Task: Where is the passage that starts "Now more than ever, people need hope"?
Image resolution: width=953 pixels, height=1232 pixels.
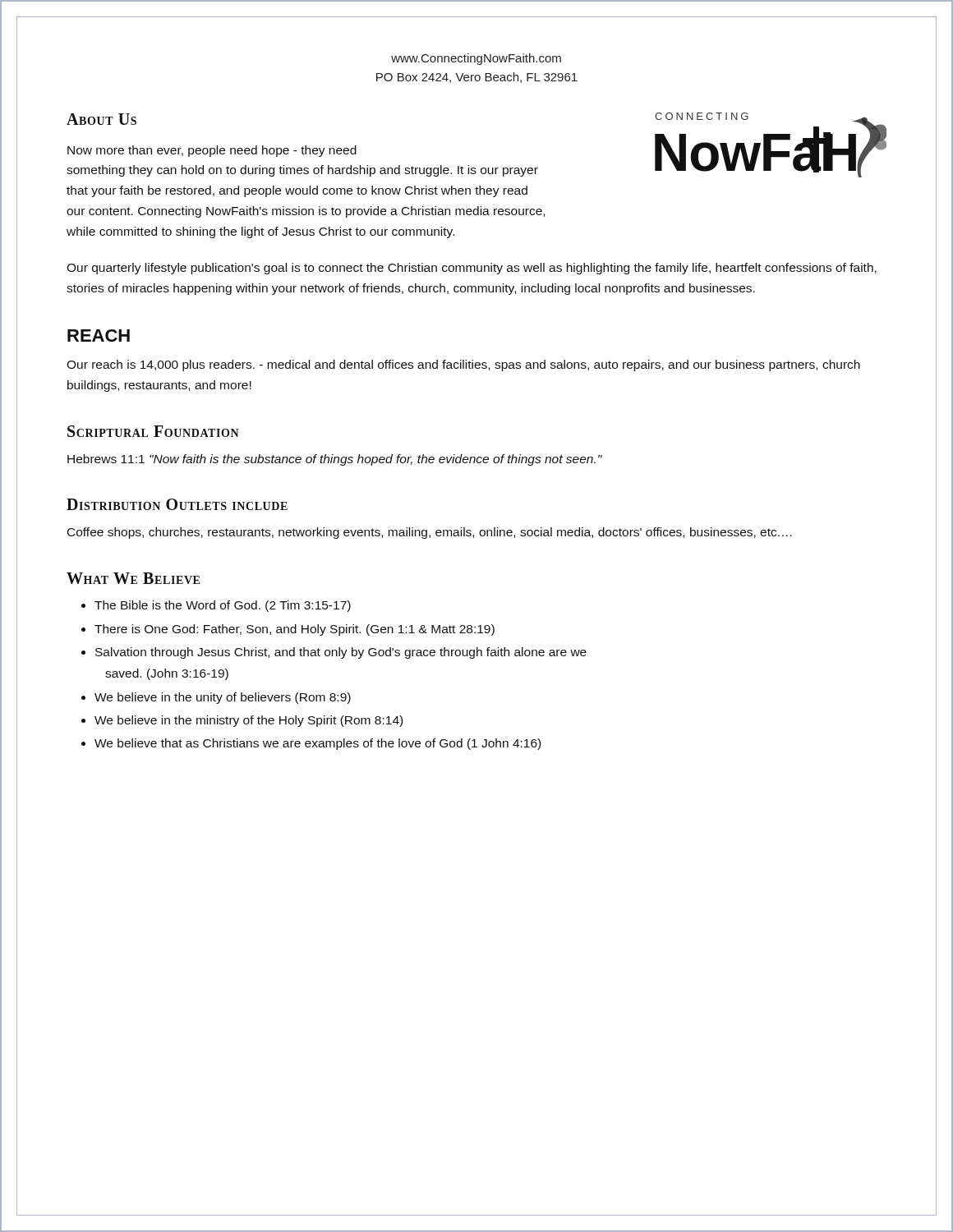Action: coord(306,190)
